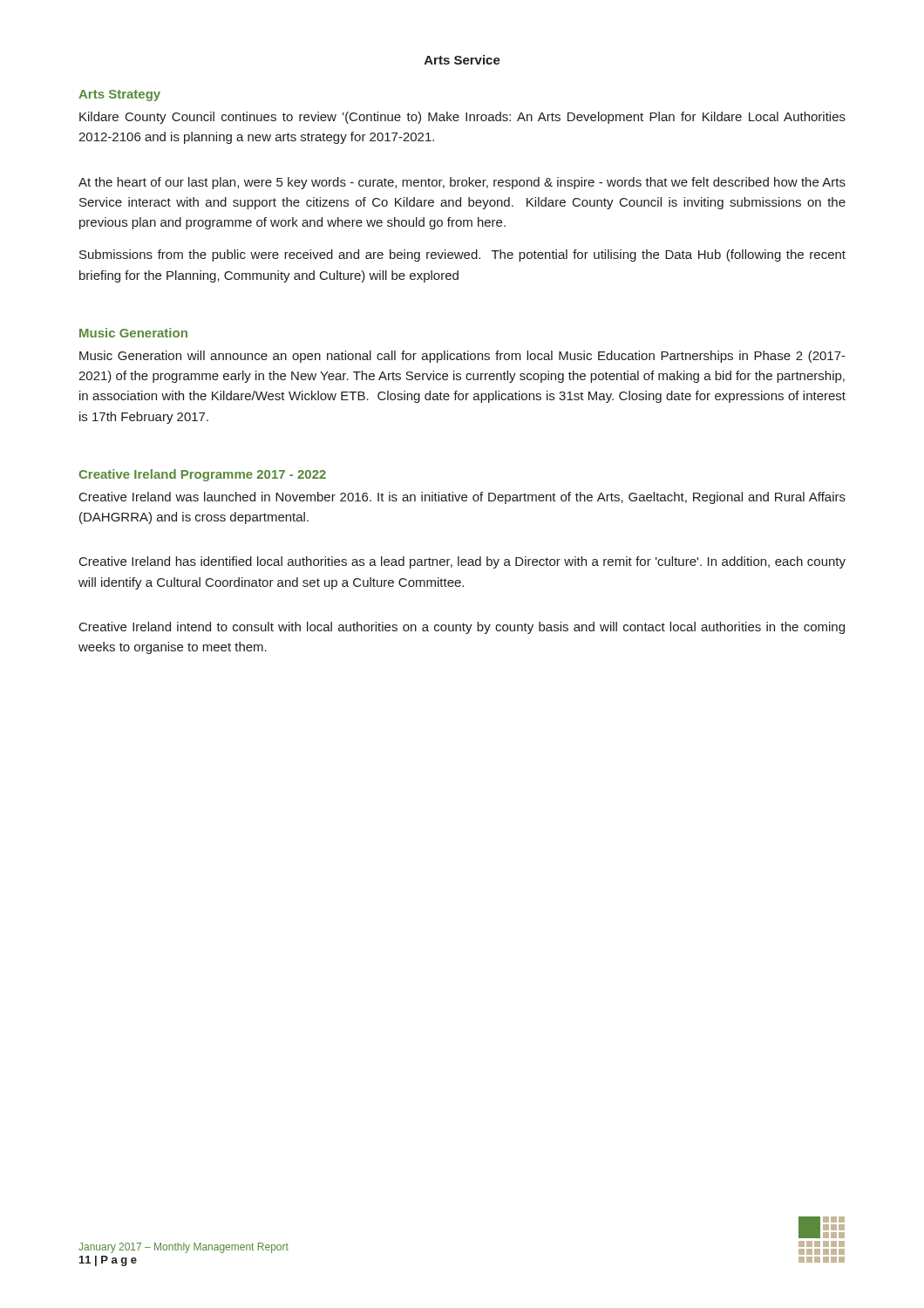Point to the block starting "Music Generation will announce an open"

point(462,386)
